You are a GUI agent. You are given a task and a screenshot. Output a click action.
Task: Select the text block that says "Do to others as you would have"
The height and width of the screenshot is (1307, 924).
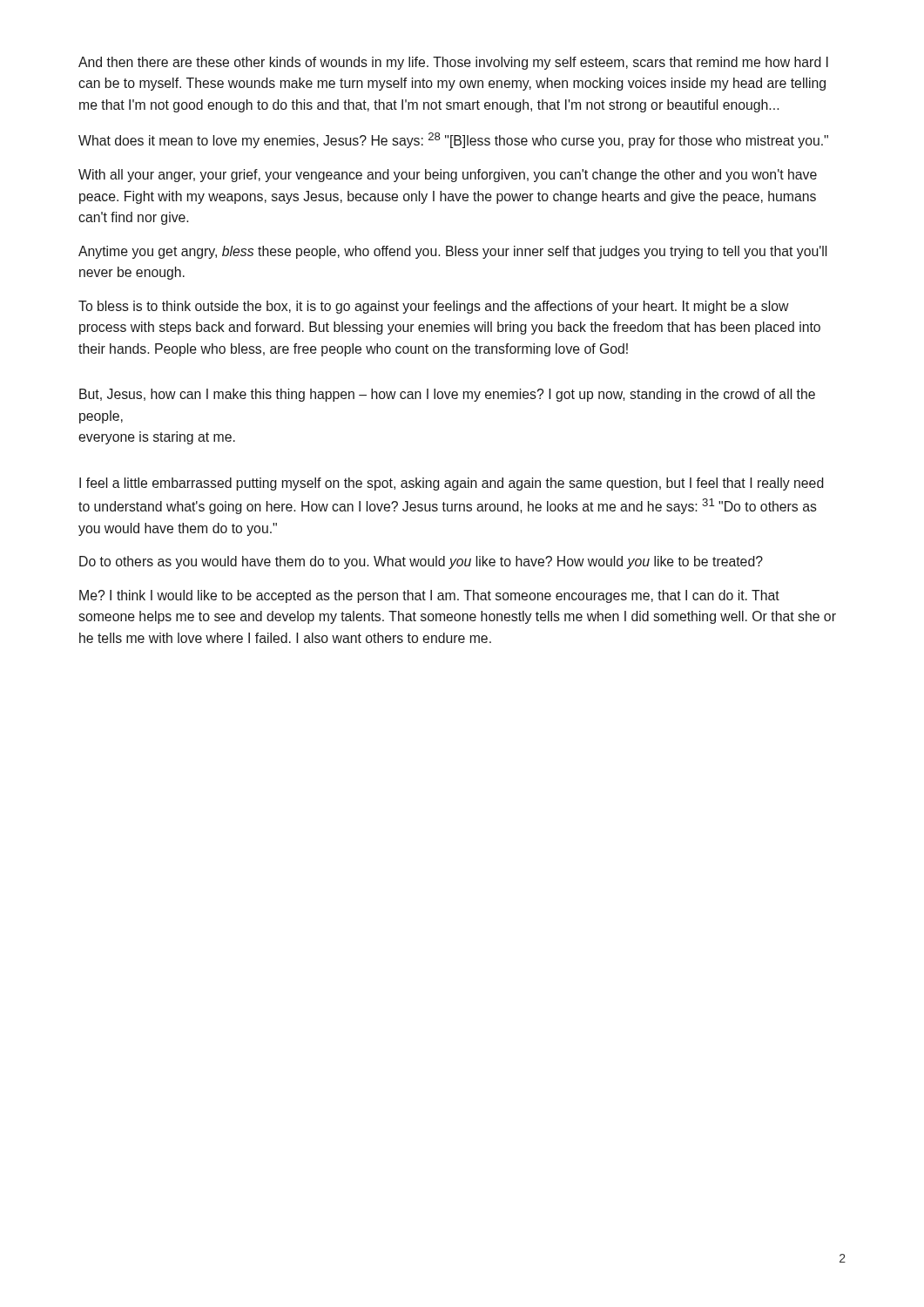click(x=421, y=562)
